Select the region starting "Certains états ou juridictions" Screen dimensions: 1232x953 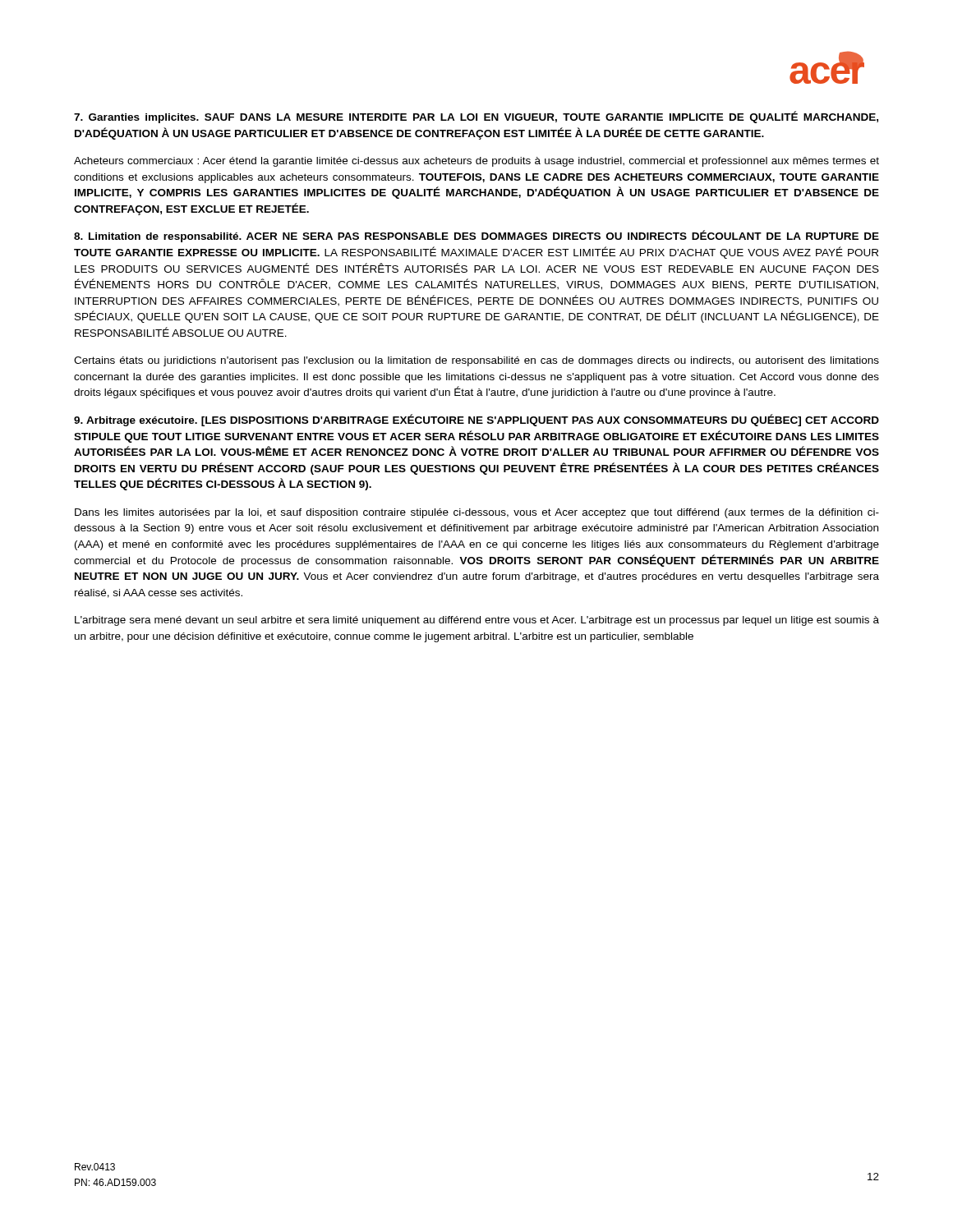coord(476,376)
